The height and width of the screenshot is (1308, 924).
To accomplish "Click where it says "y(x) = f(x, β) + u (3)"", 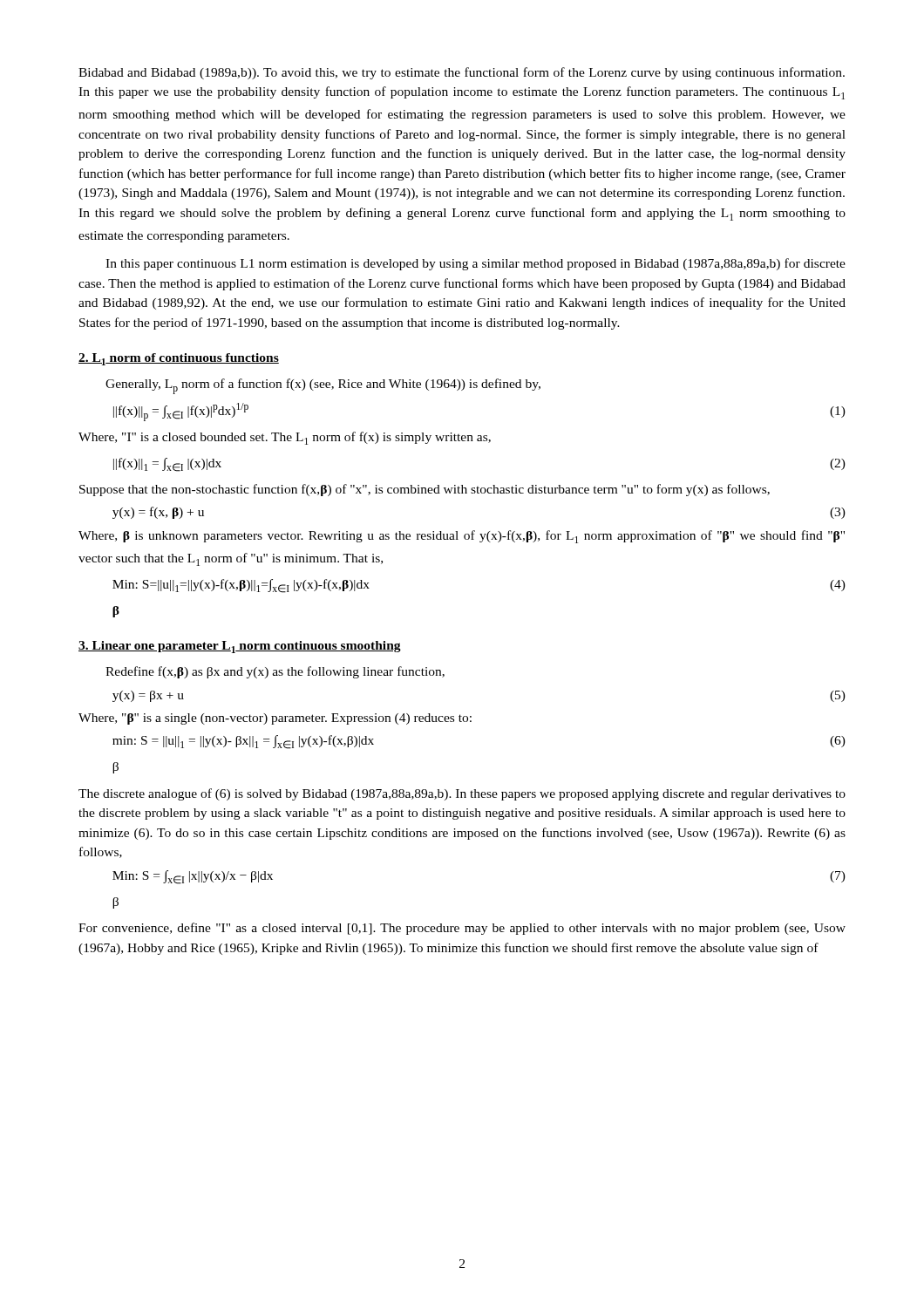I will coord(156,512).
